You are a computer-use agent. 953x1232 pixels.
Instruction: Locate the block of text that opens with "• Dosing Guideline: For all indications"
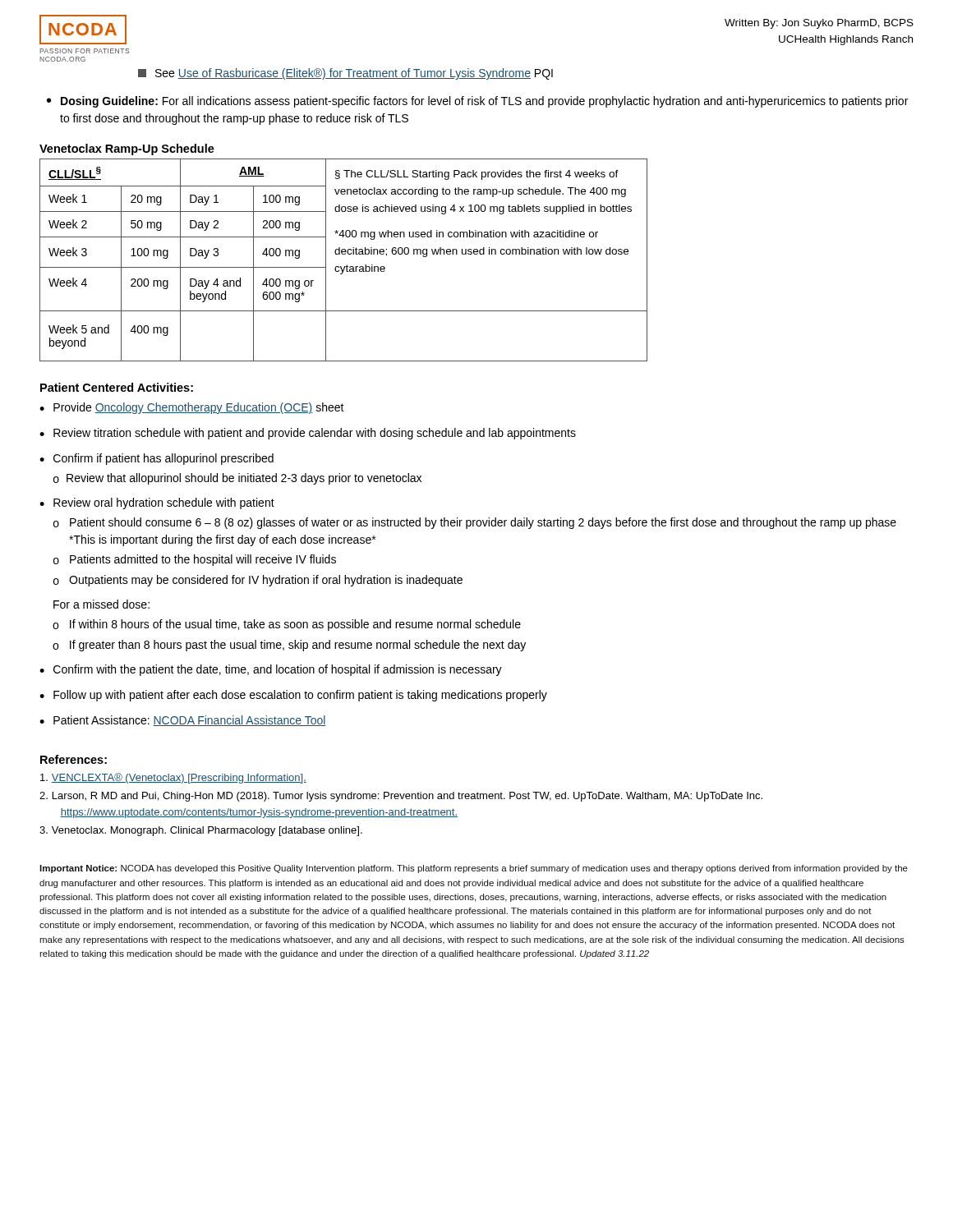[x=480, y=110]
